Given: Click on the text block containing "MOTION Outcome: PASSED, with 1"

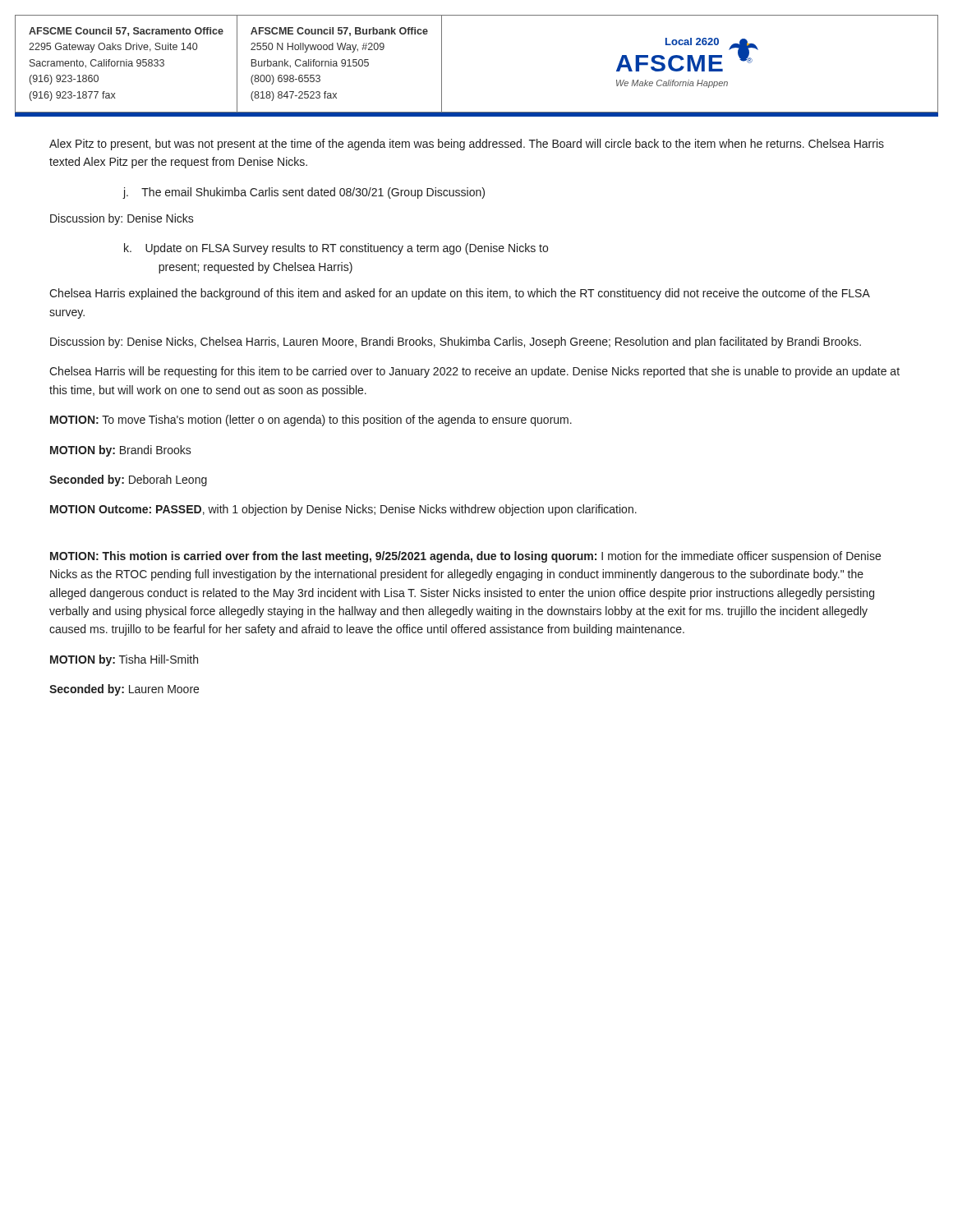Looking at the screenshot, I should [x=343, y=509].
